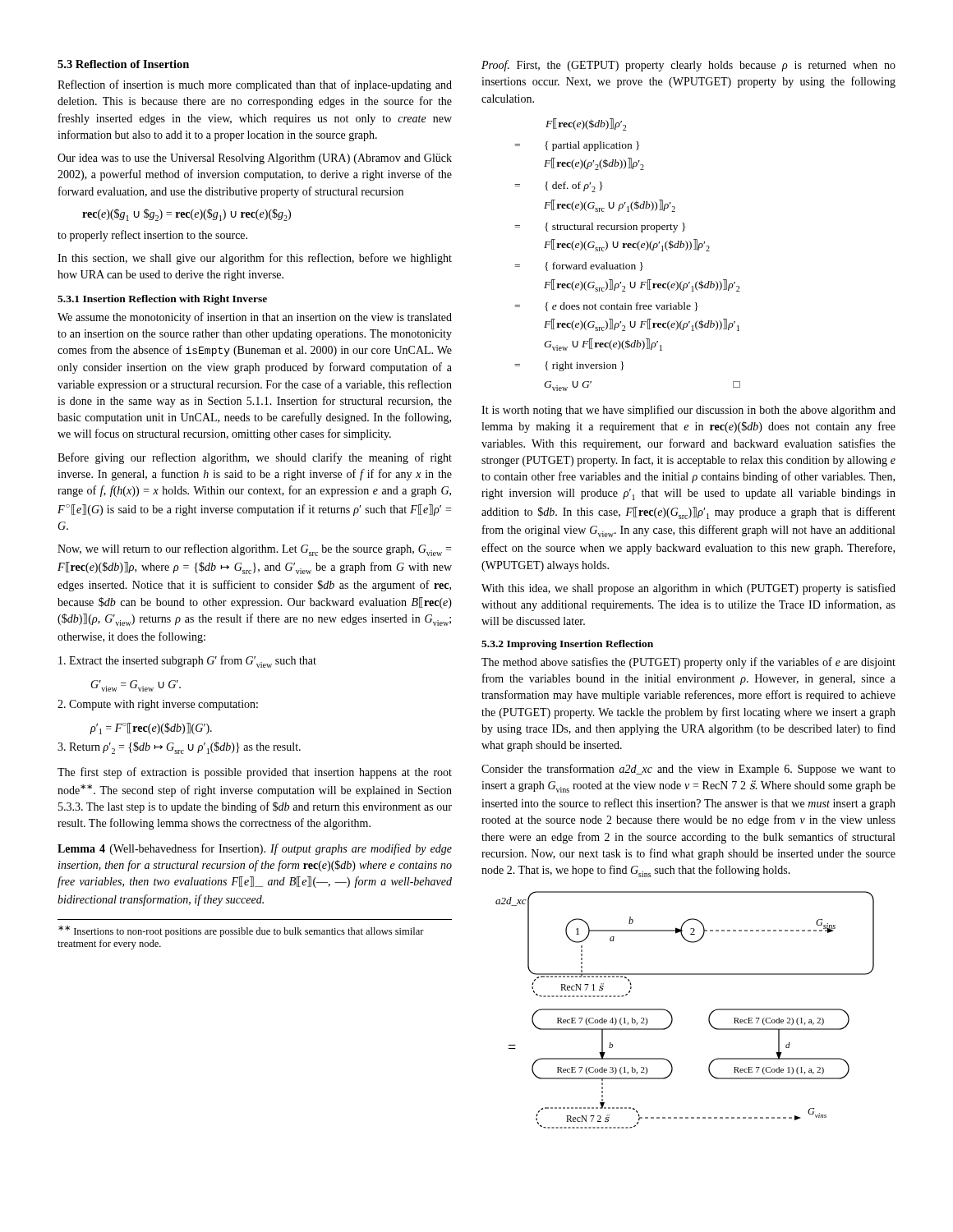
Task: Point to the block beginning "With this idea, we"
Action: click(688, 606)
